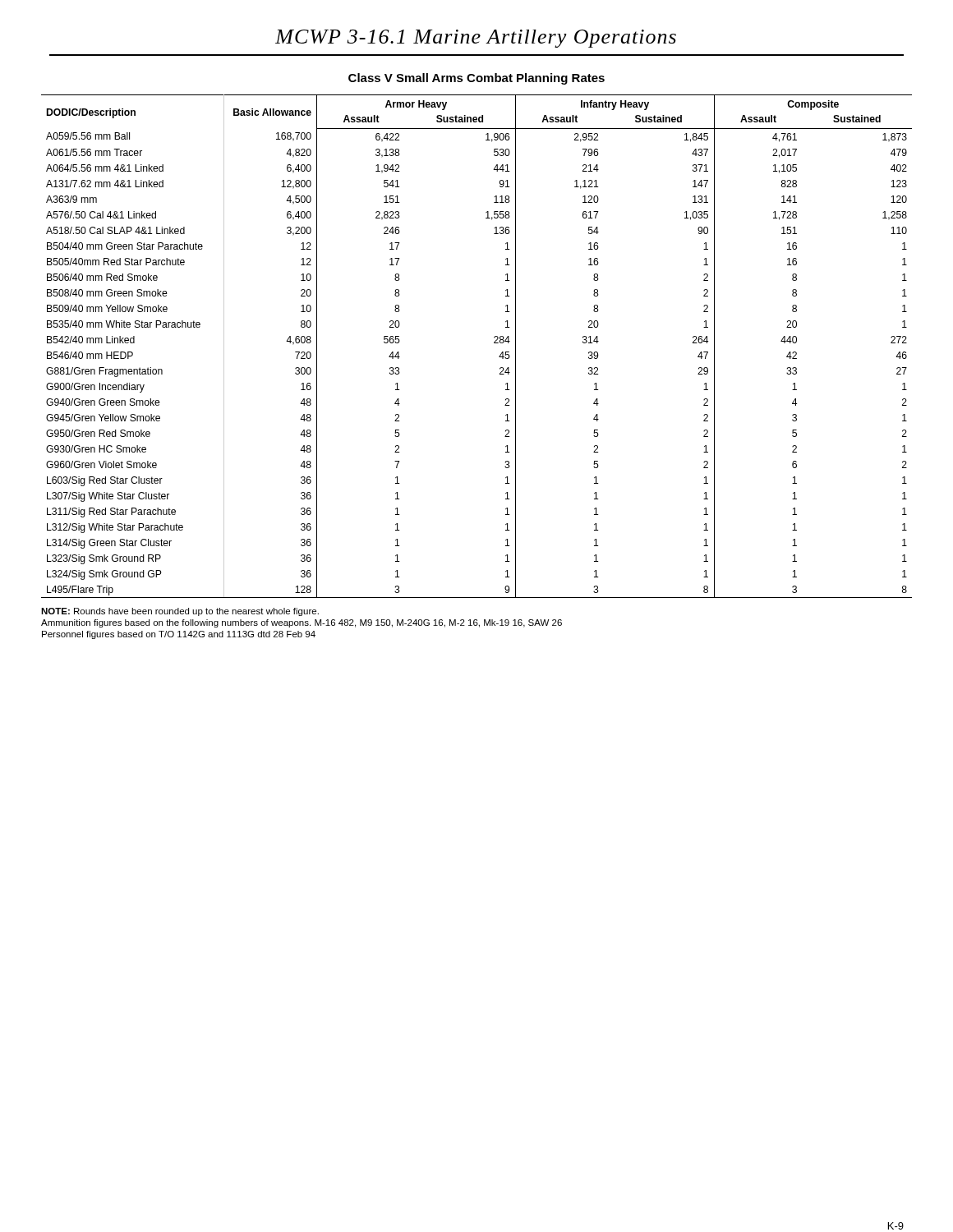This screenshot has width=953, height=1232.
Task: Locate the table with the text "L324/Sig Smk Ground"
Action: point(476,346)
